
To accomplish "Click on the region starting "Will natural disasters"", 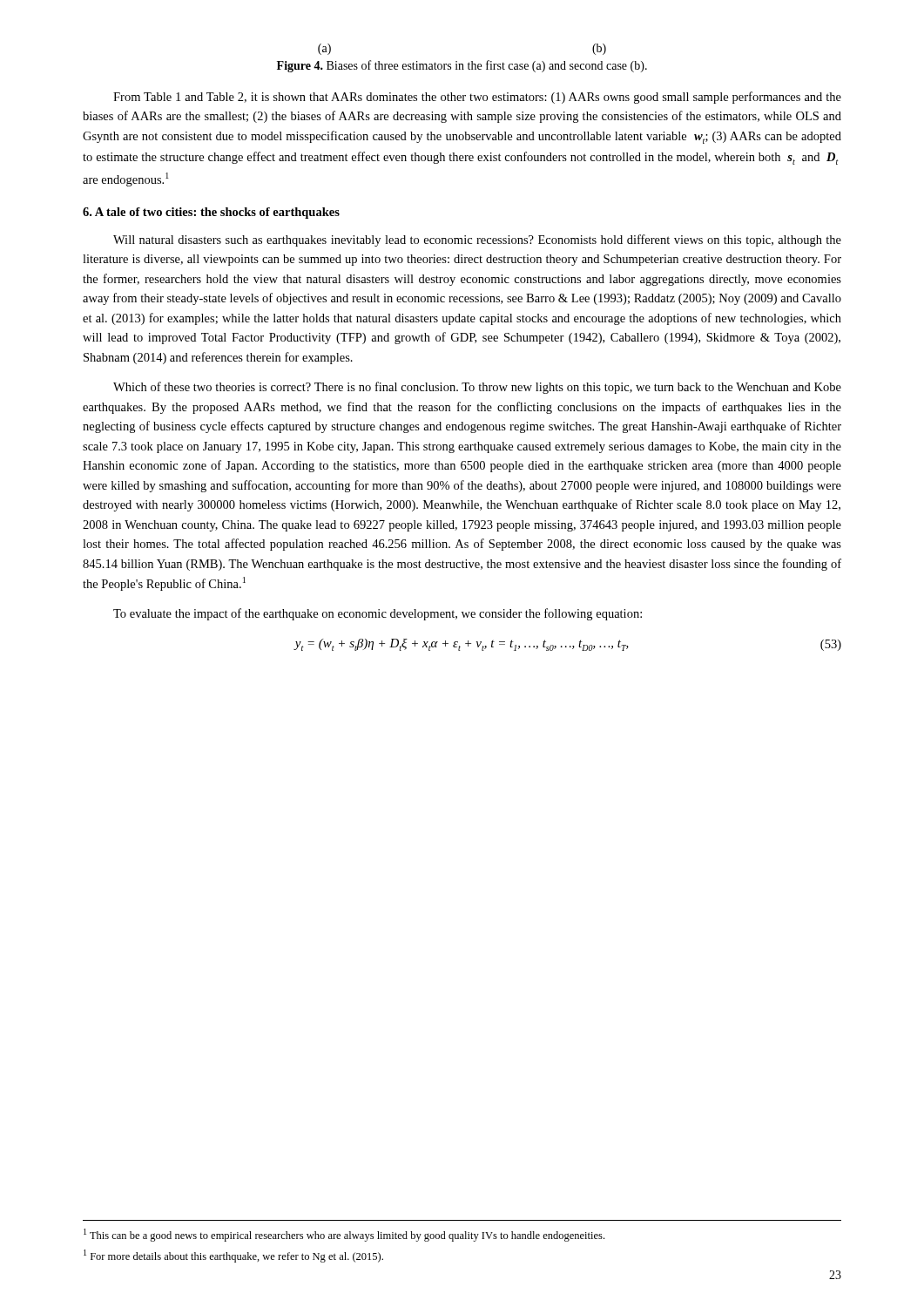I will 462,298.
